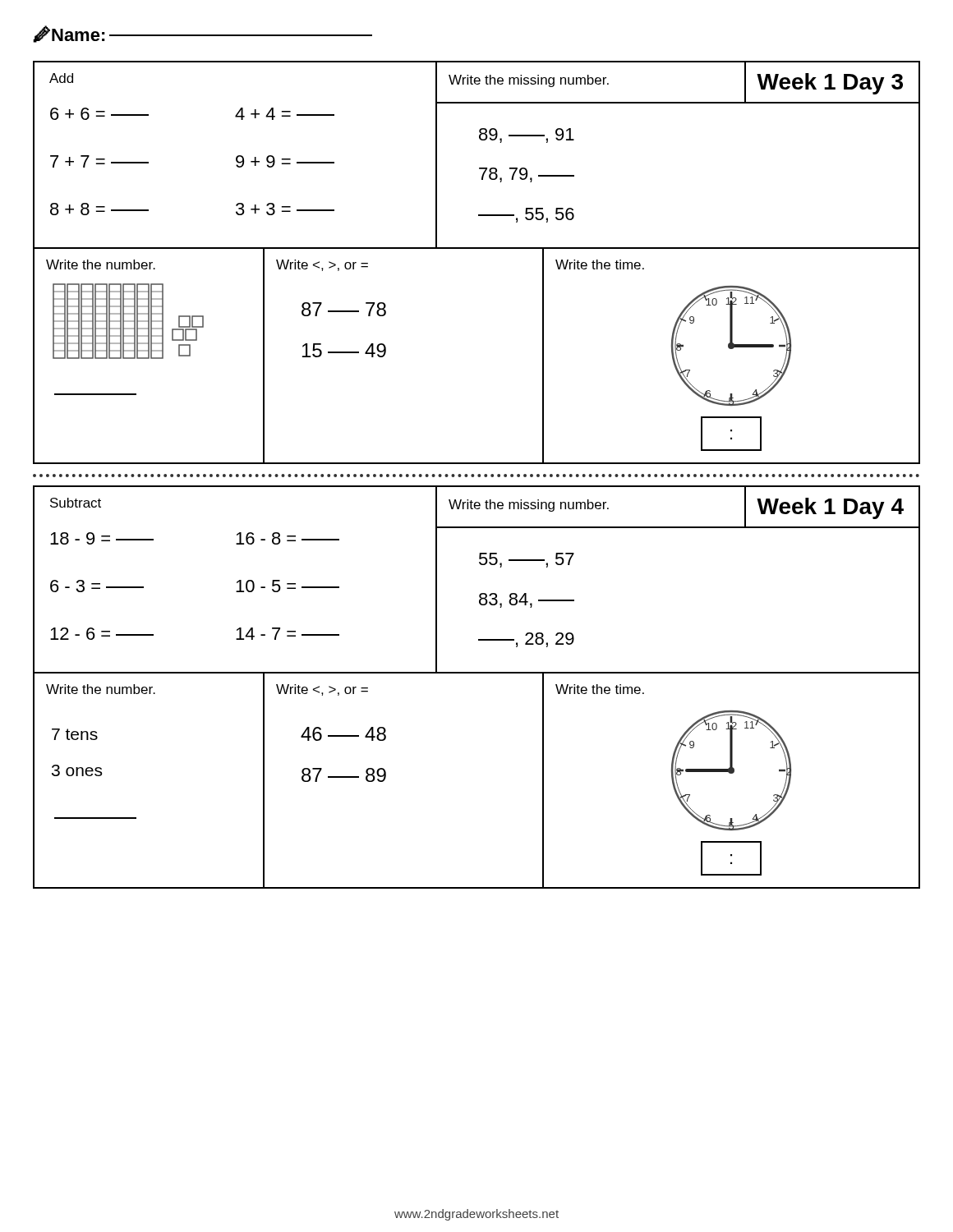Locate the section header that opens with "Add 6 + 6 = 4 +"
953x1232 pixels.
coord(235,152)
